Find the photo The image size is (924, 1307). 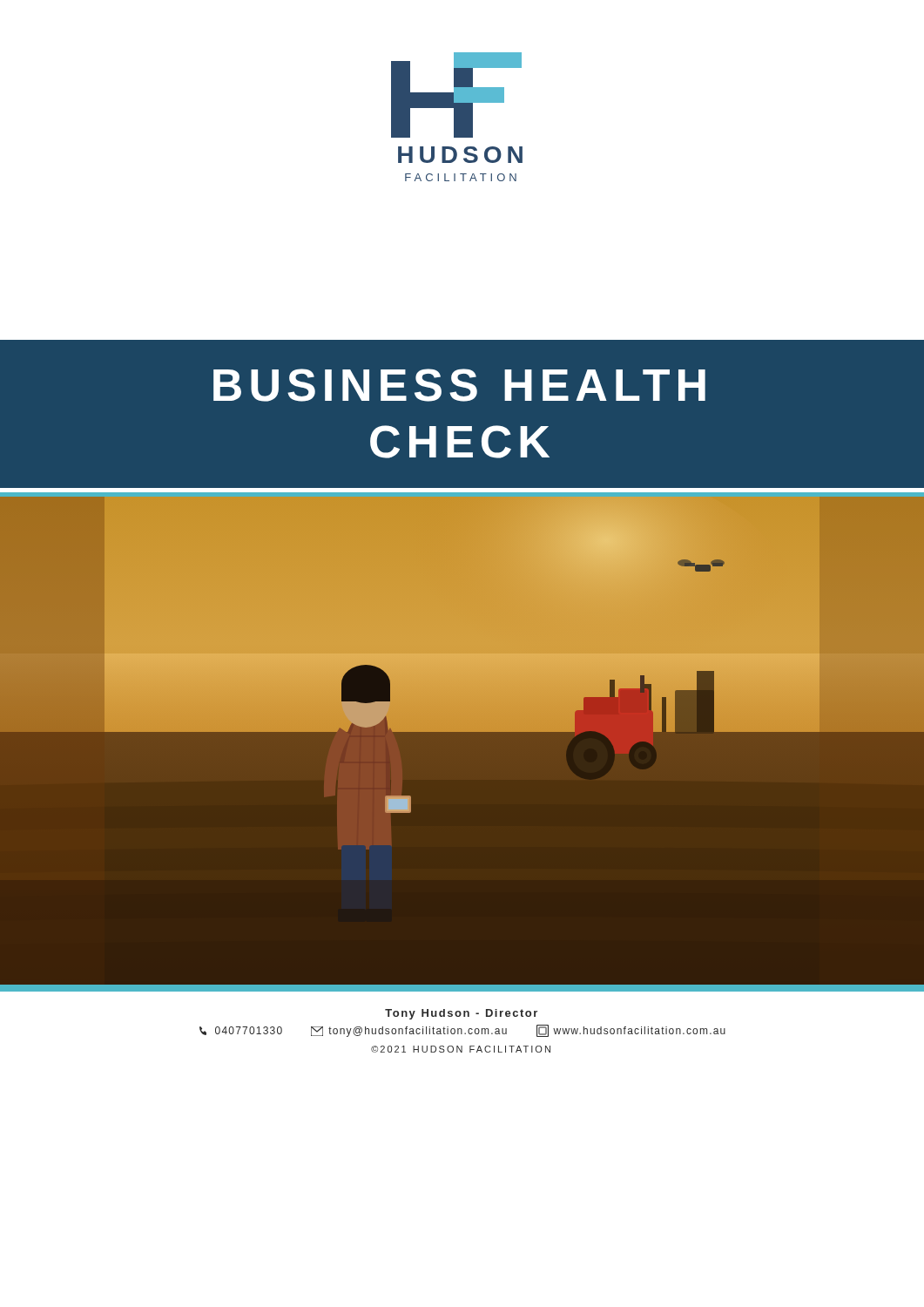pos(462,741)
